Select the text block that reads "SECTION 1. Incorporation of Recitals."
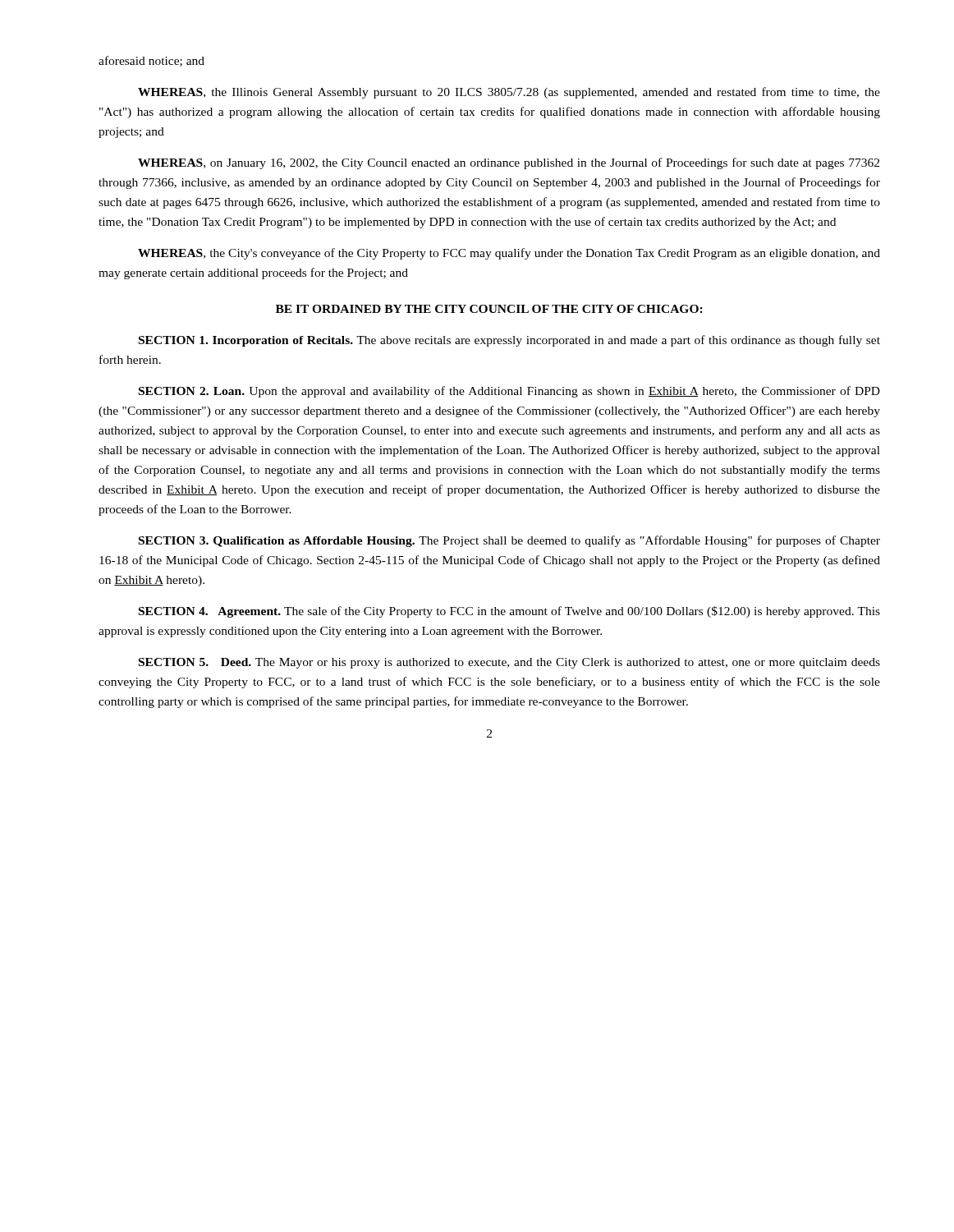The height and width of the screenshot is (1232, 954). pyautogui.click(x=489, y=350)
